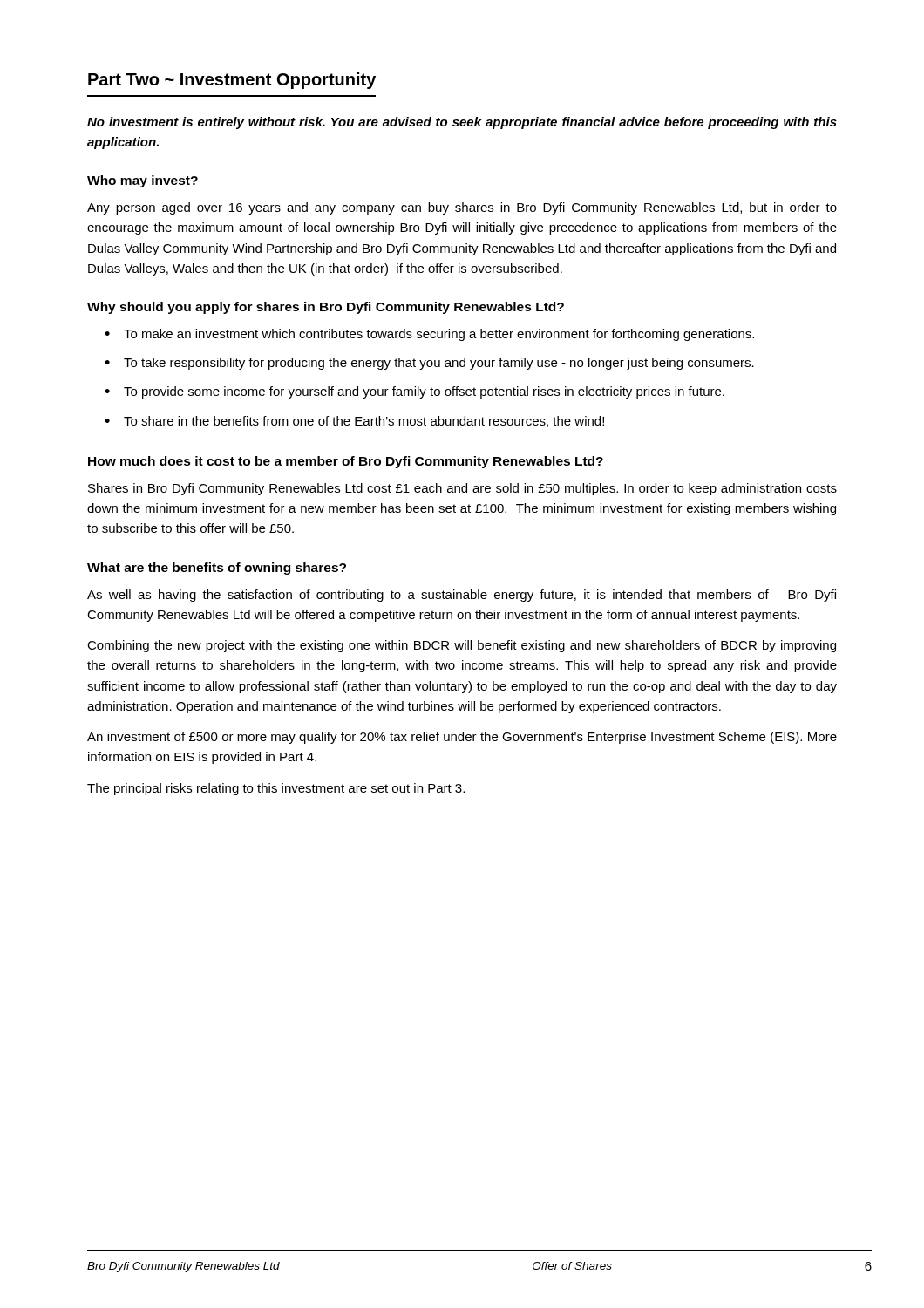Screen dimensions: 1308x924
Task: Click on the text block with the text "As well as having"
Action: point(462,604)
